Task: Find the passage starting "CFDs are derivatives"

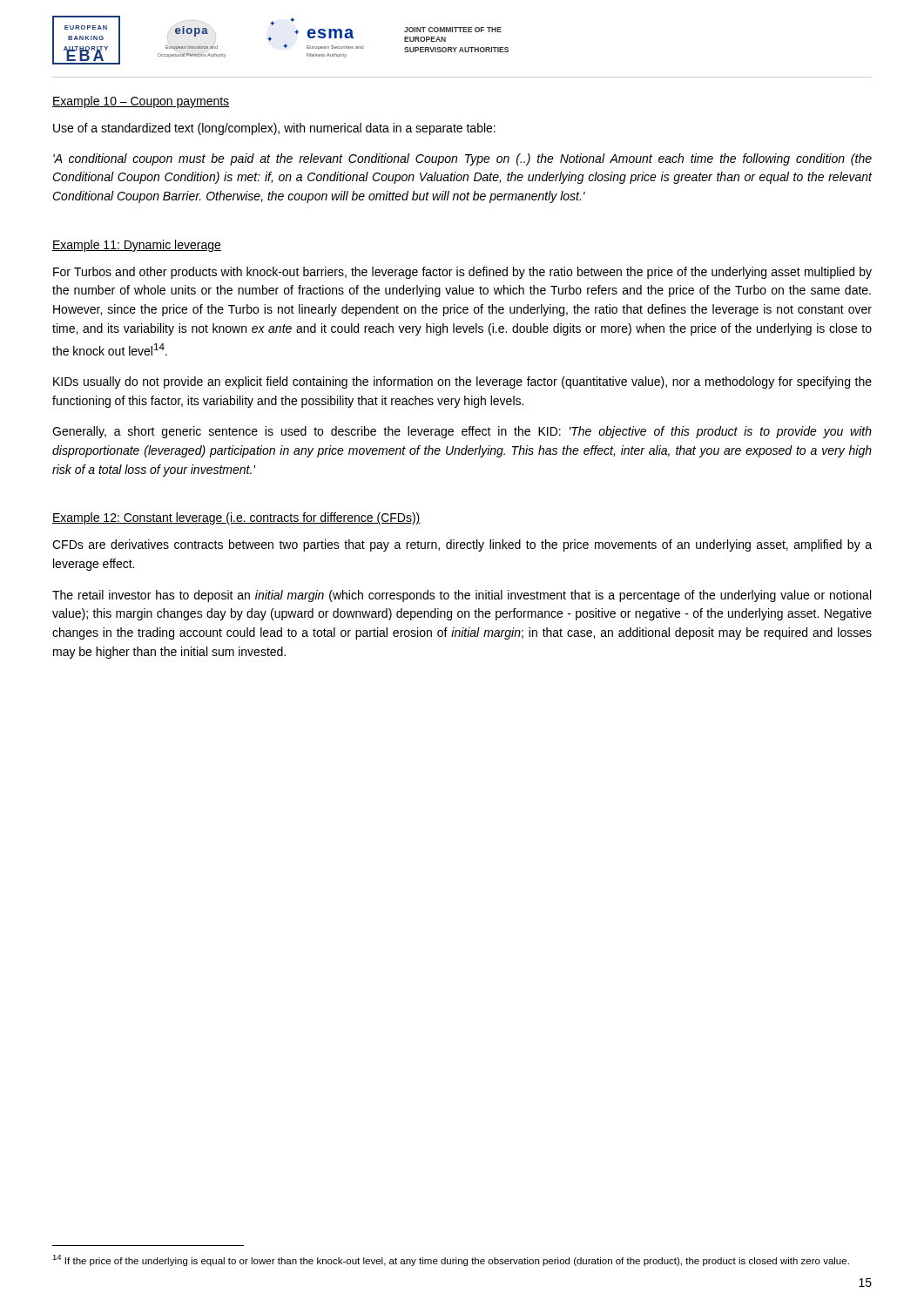Action: 462,554
